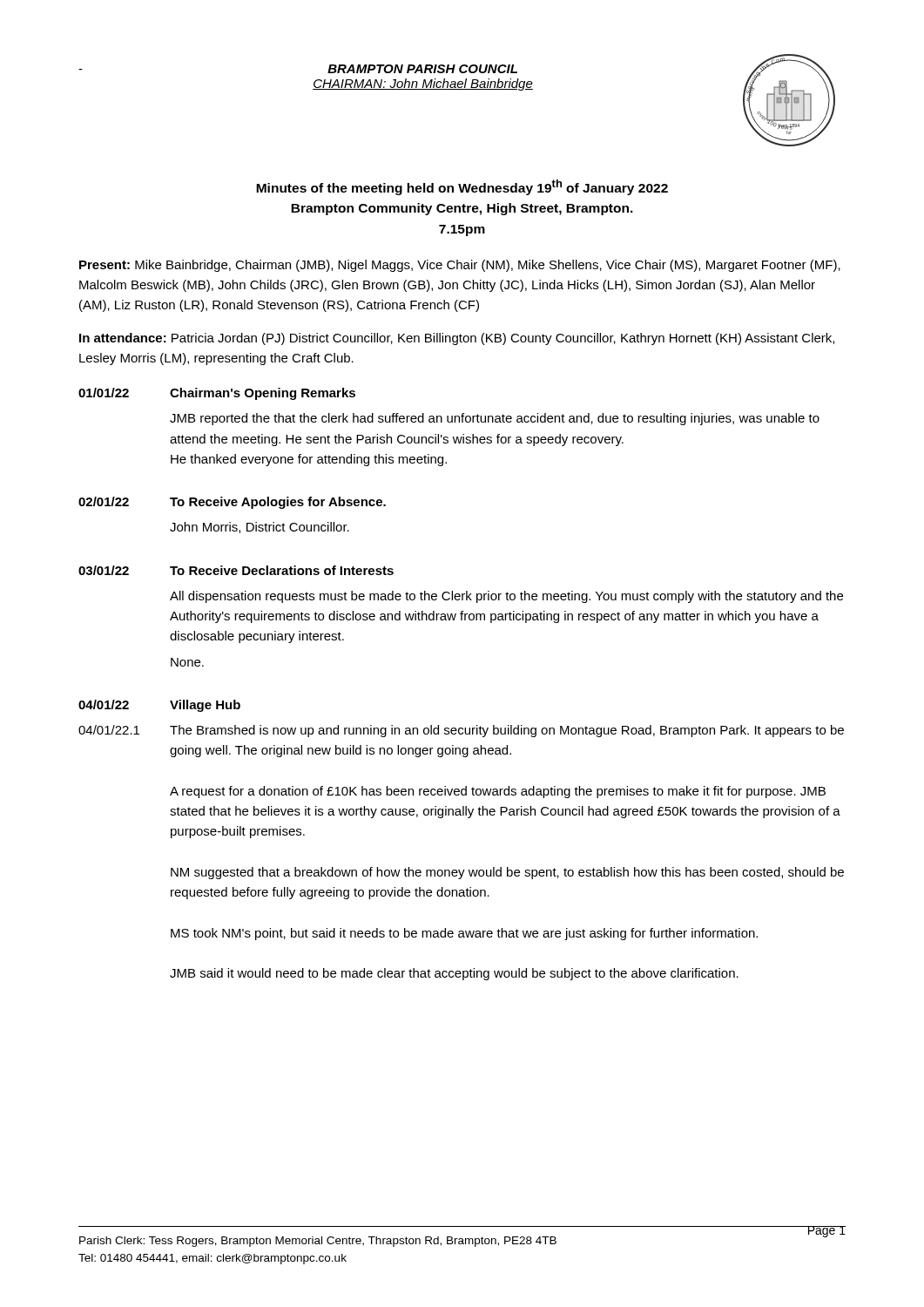This screenshot has width=924, height=1307.
Task: Locate the passage starting "JMB reported the that the clerk had"
Action: coord(462,439)
